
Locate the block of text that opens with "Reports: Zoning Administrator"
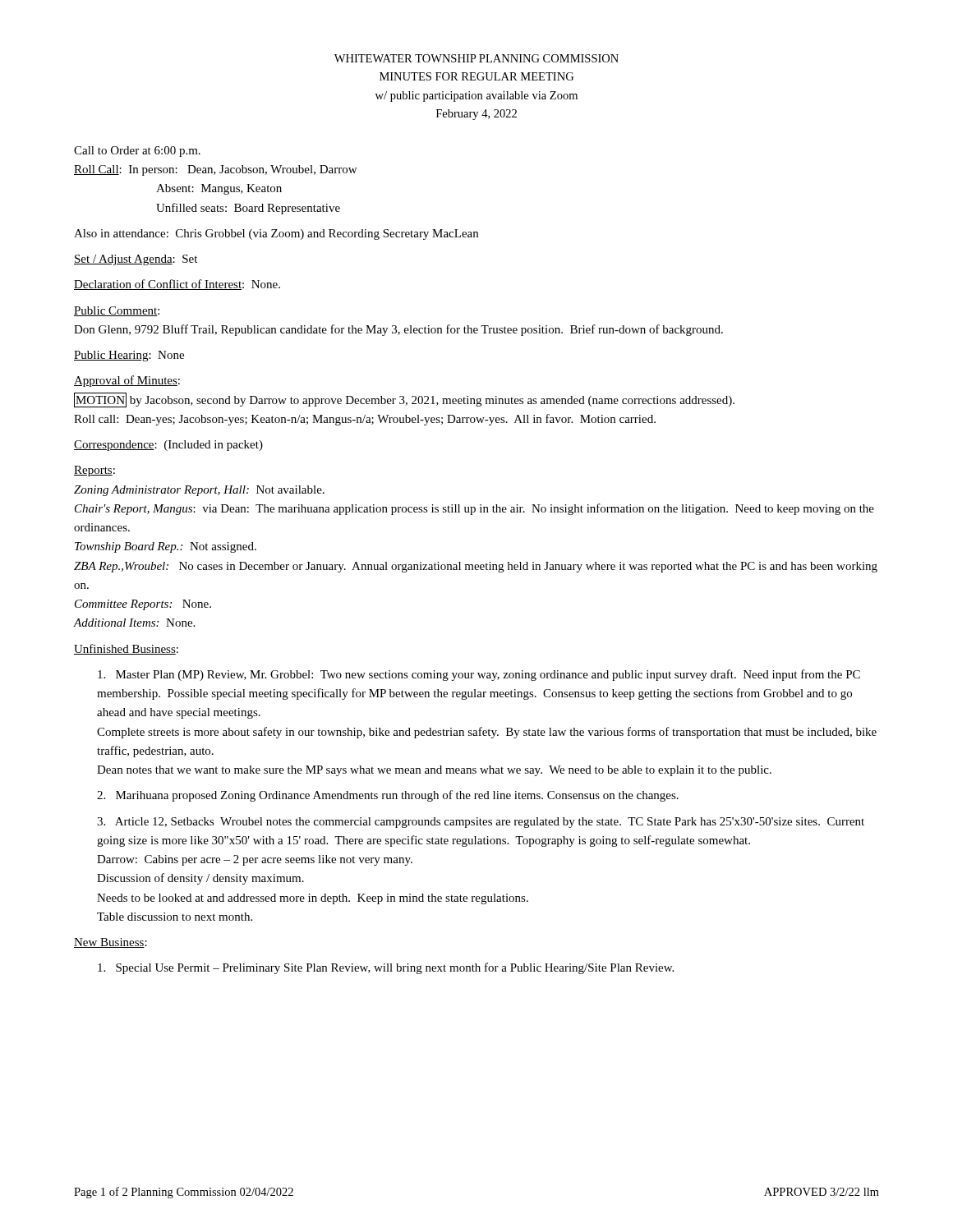point(94,471)
